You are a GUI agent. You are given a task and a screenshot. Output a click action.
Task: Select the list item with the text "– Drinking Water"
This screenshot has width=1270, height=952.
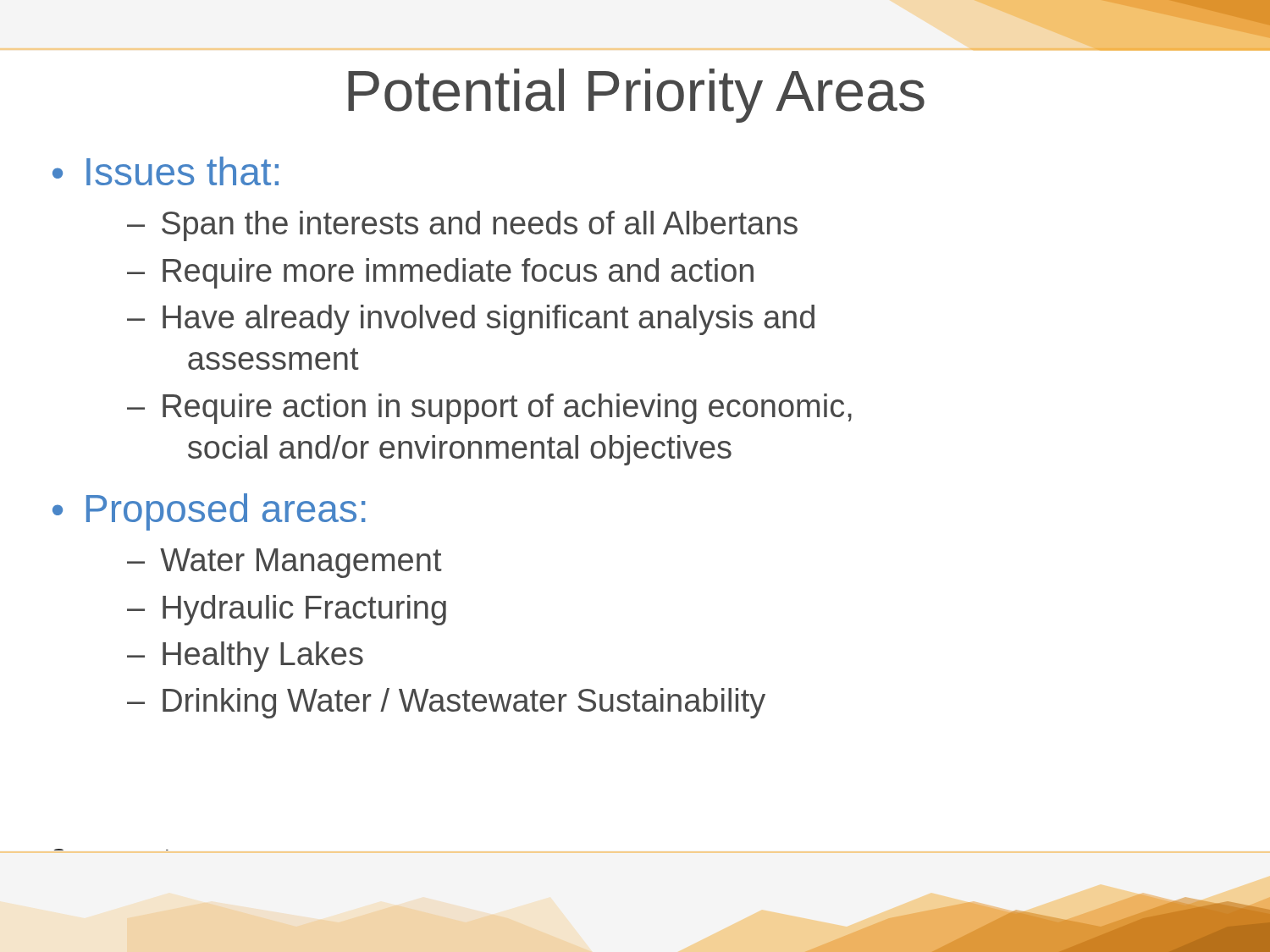(x=446, y=701)
